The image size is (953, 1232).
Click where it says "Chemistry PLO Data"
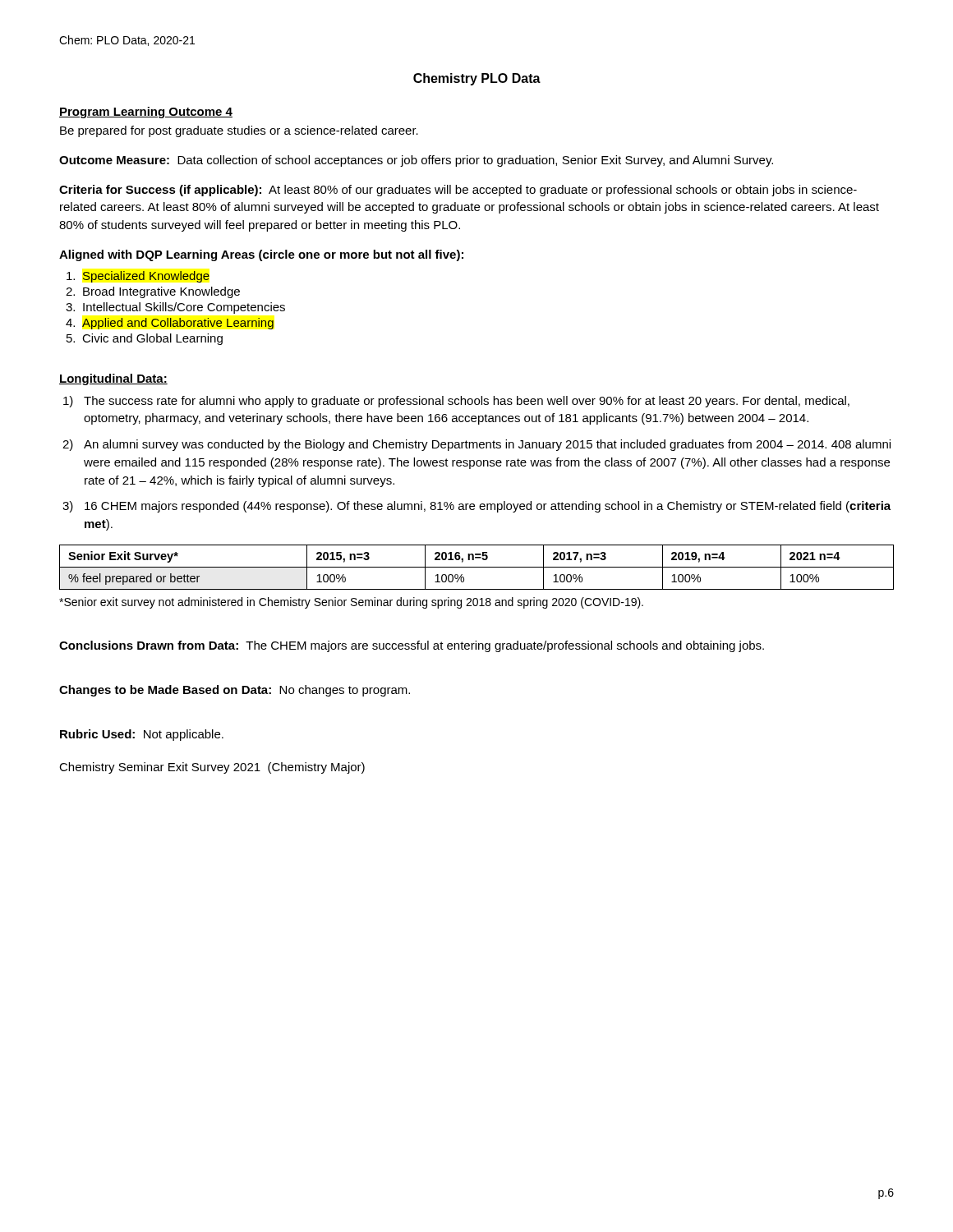pos(476,78)
